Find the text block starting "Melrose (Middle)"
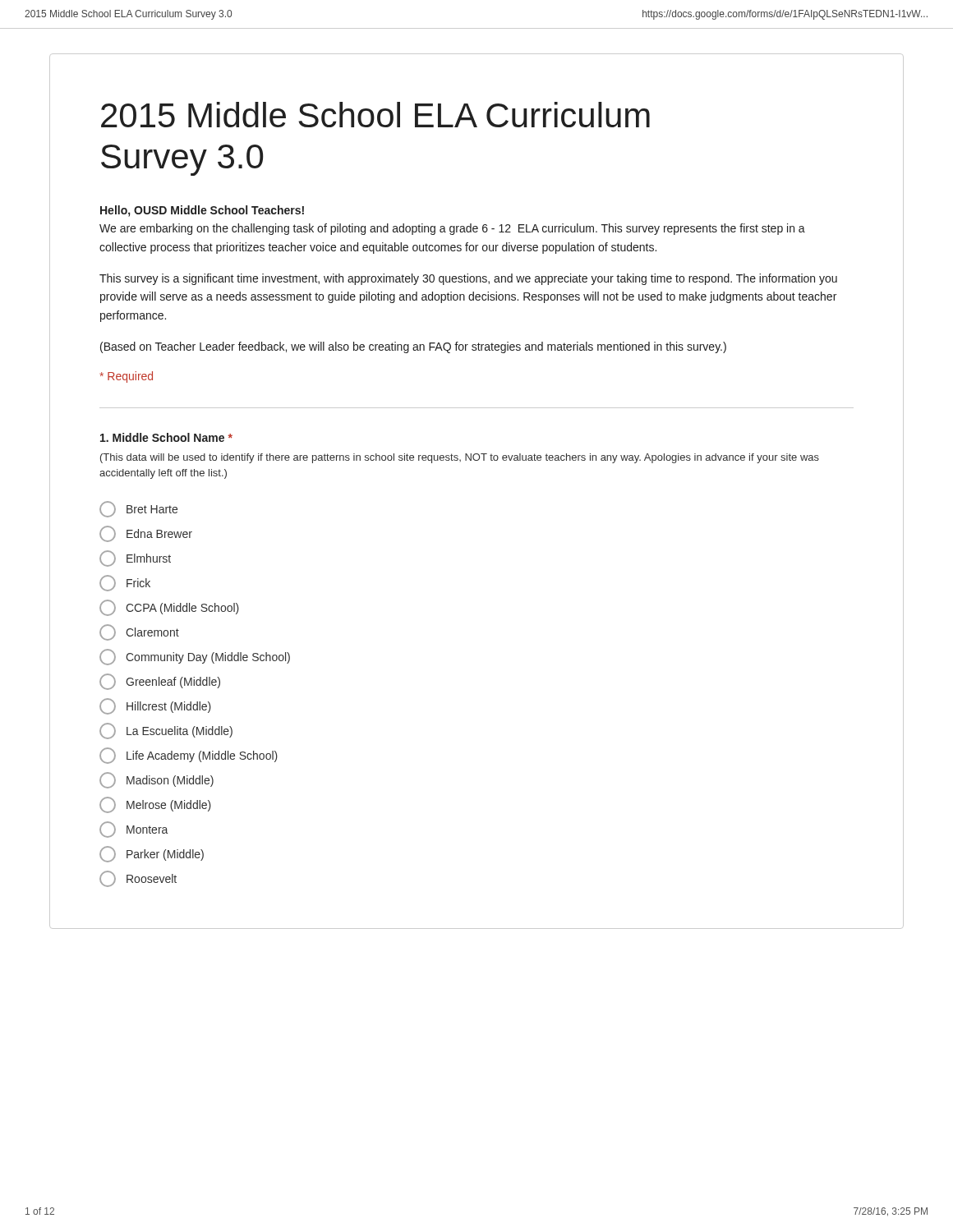 155,804
